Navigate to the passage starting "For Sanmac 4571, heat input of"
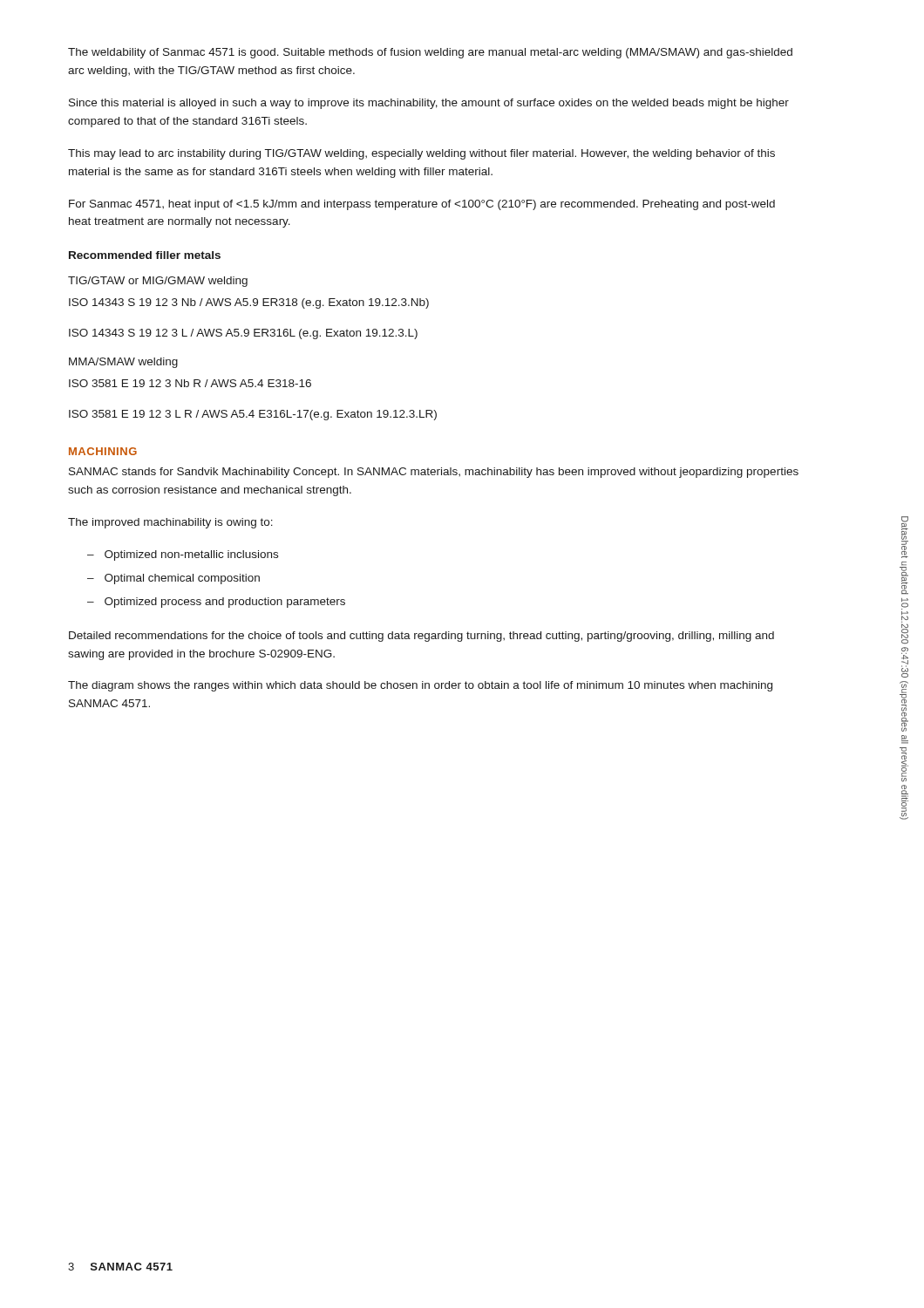This screenshot has width=924, height=1308. tap(422, 212)
